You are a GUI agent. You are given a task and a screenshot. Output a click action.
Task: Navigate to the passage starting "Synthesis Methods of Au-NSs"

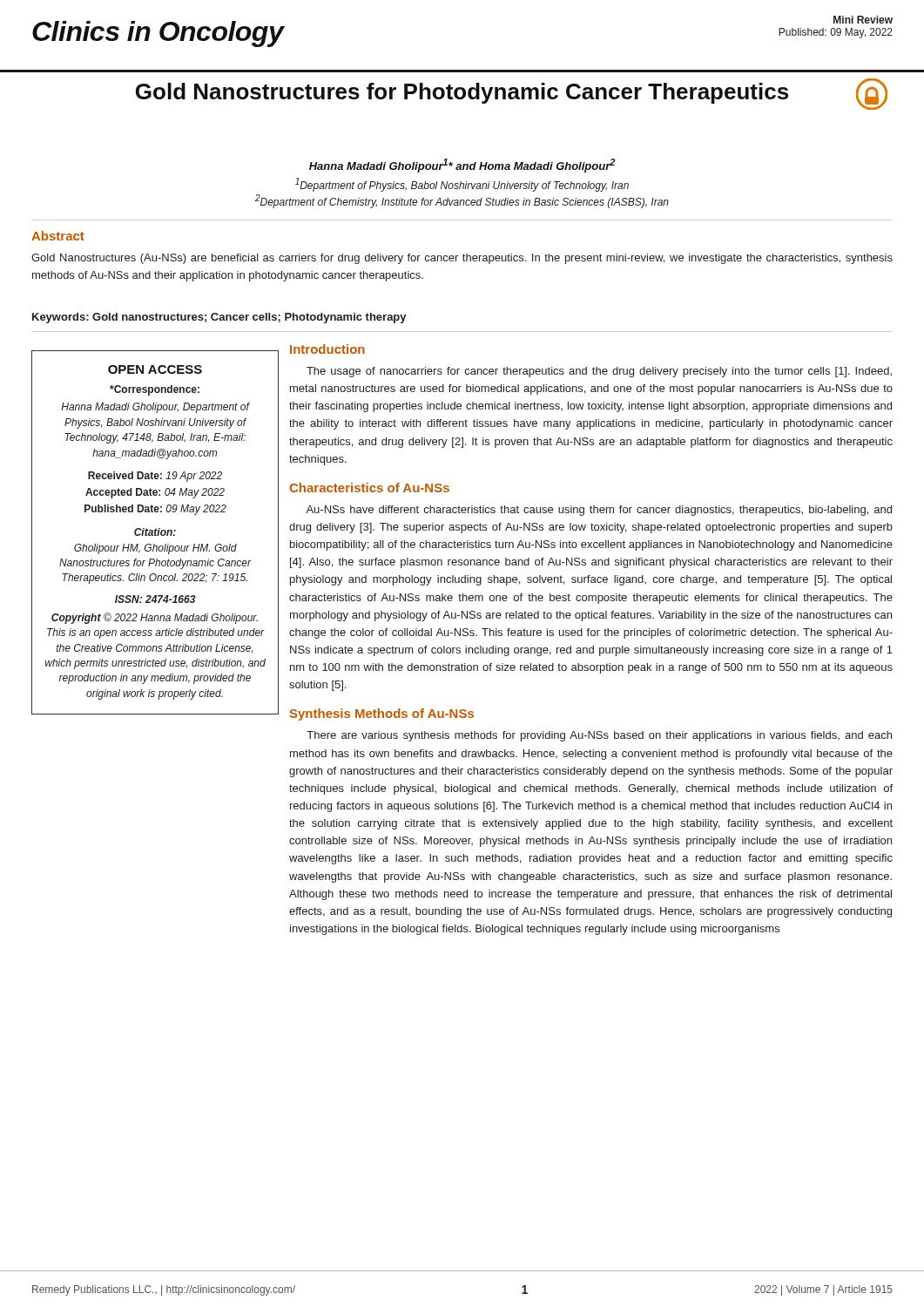[382, 714]
